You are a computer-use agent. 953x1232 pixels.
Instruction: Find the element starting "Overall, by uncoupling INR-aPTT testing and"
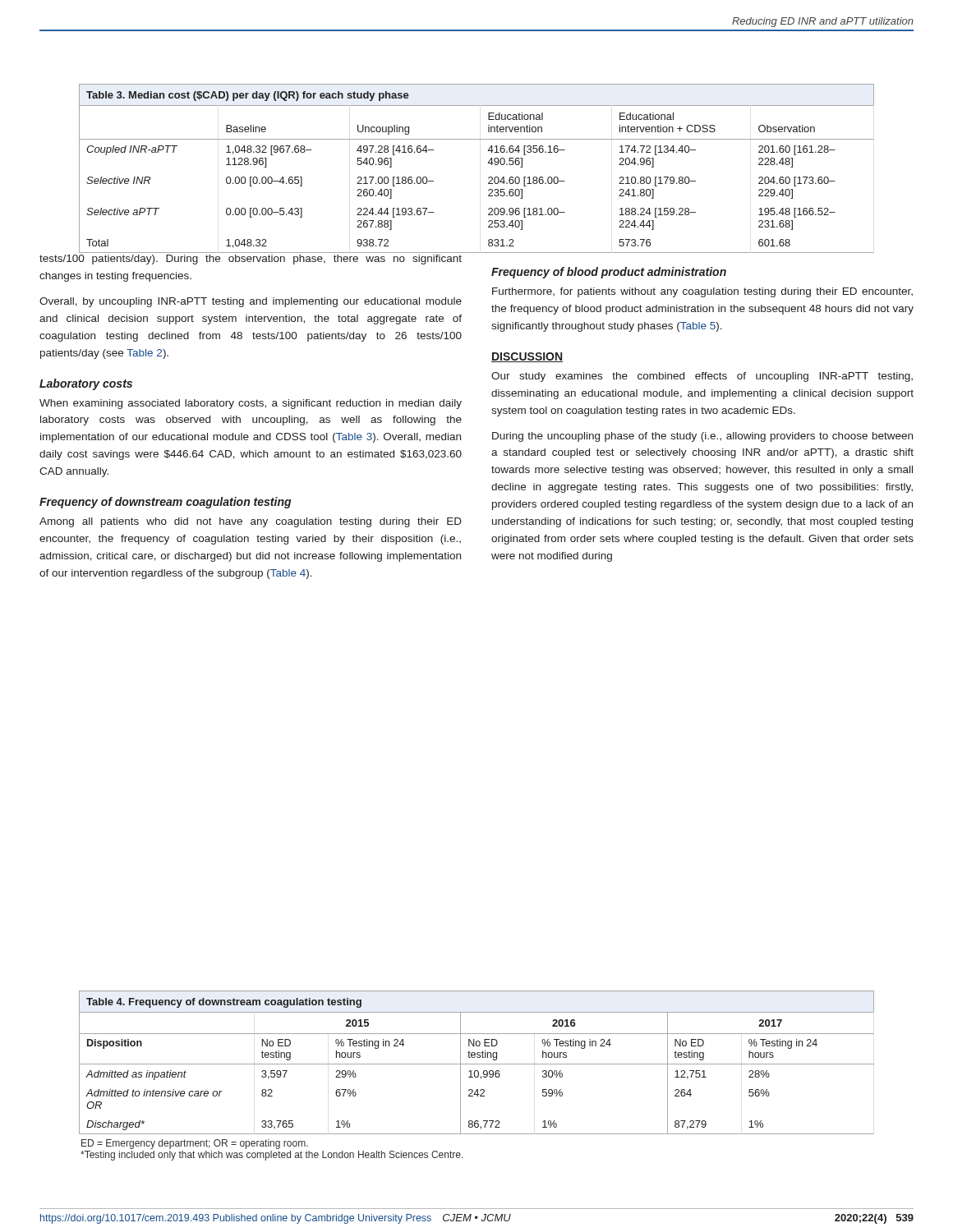point(251,327)
